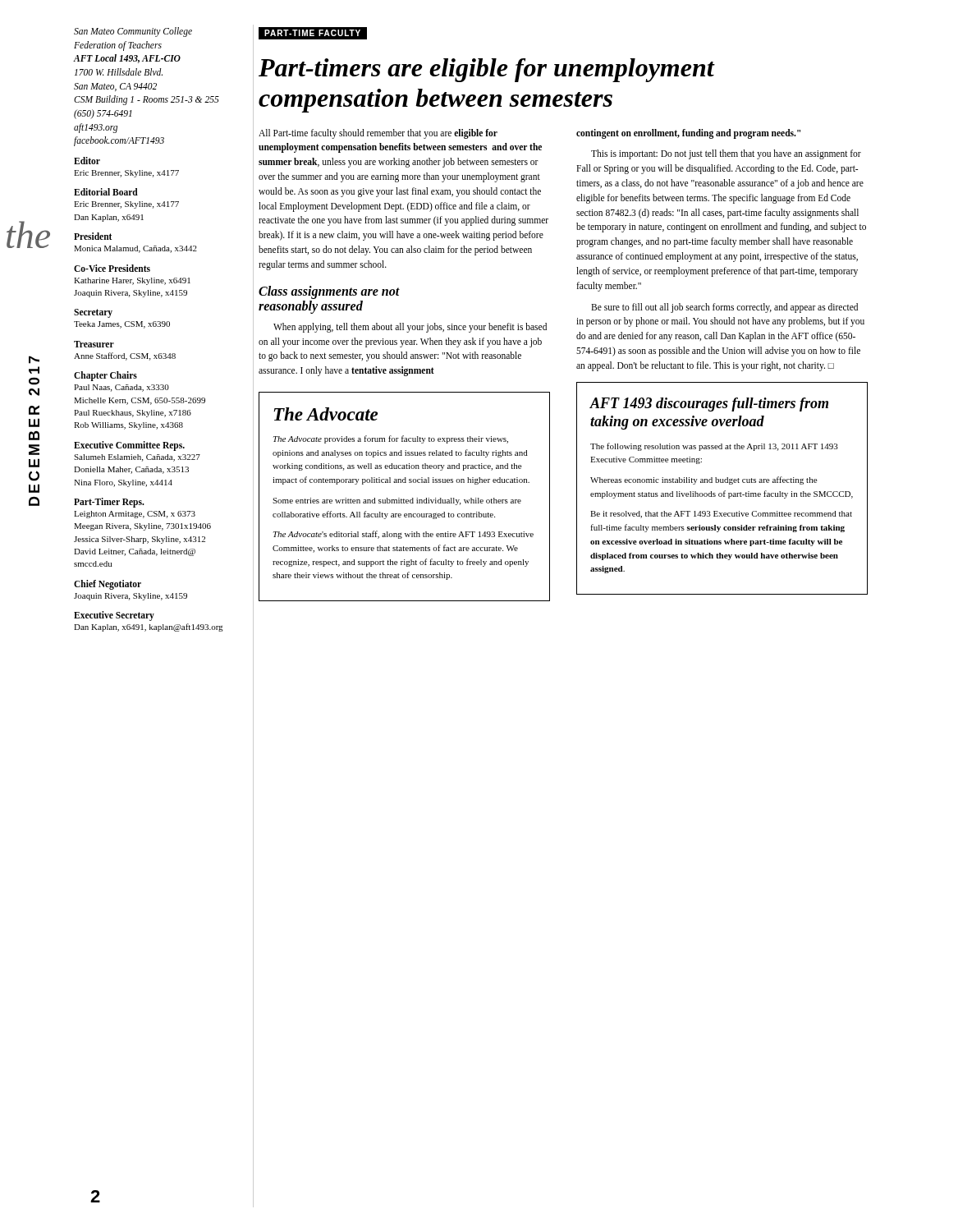The height and width of the screenshot is (1232, 958).
Task: Click on the text block that says "The Advocate The Advocate"
Action: (x=404, y=493)
